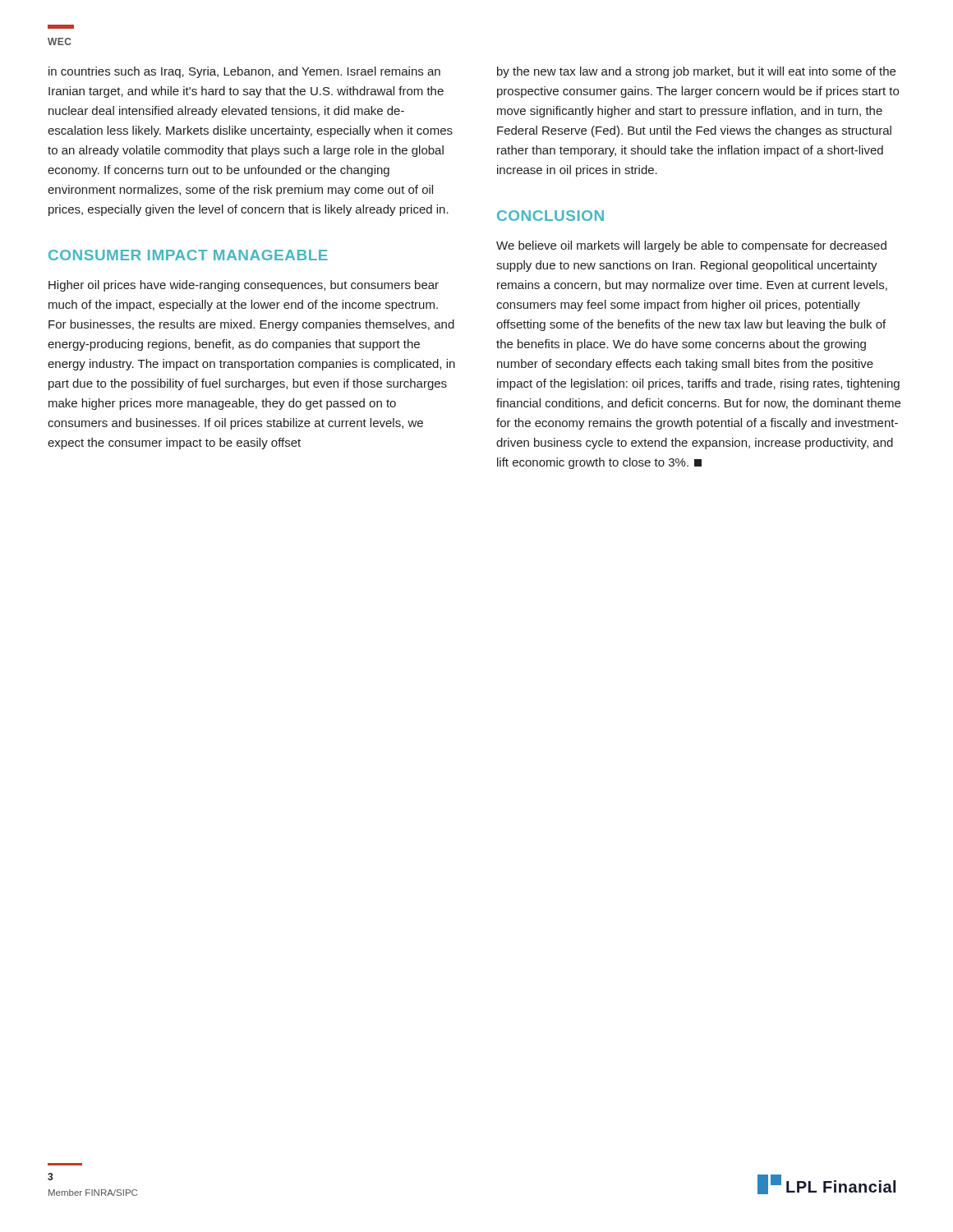Locate the element starting "Consumer Impact Manageable"
Screen dimensions: 1232x953
click(x=188, y=255)
